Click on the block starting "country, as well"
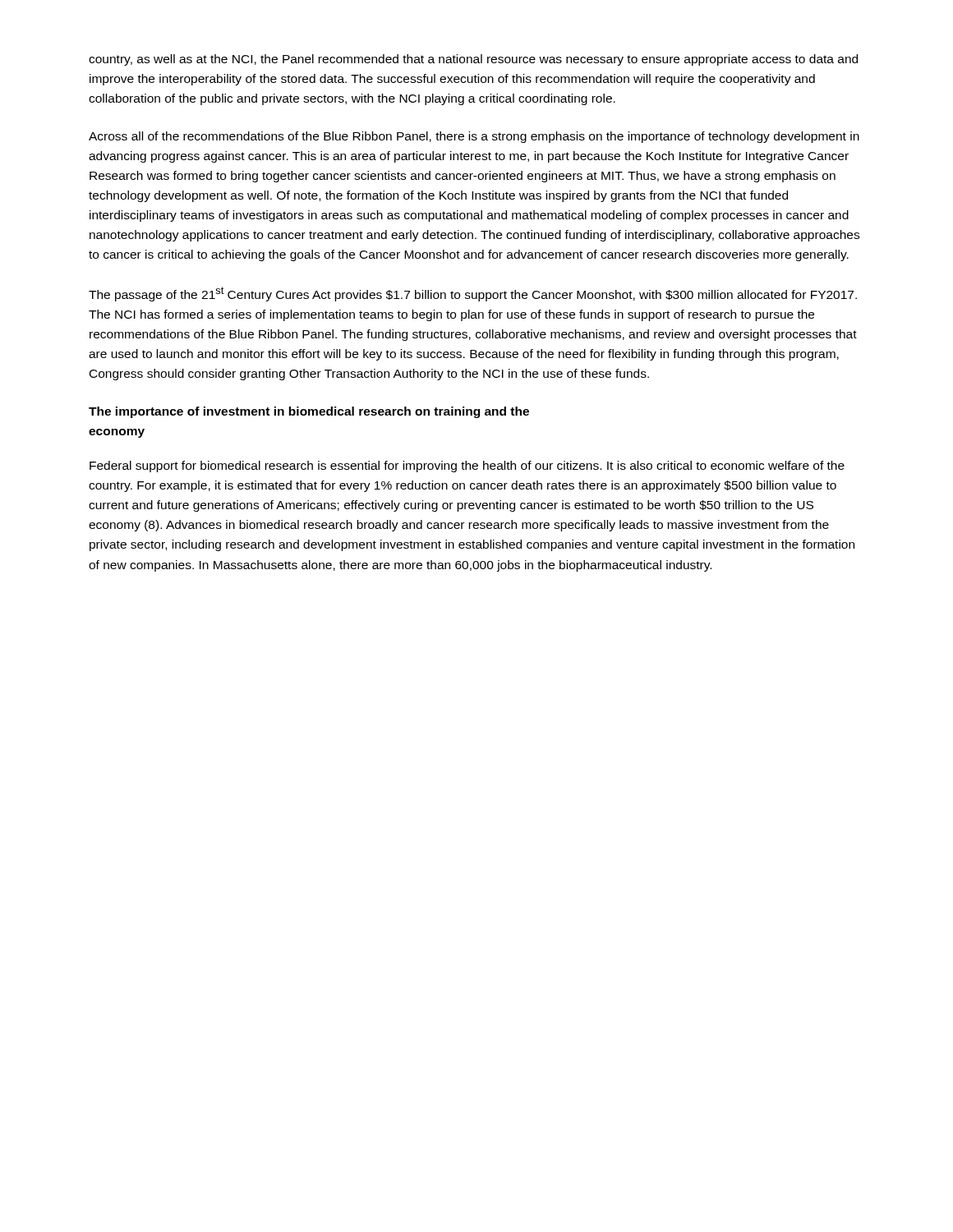This screenshot has height=1232, width=953. pos(474,78)
